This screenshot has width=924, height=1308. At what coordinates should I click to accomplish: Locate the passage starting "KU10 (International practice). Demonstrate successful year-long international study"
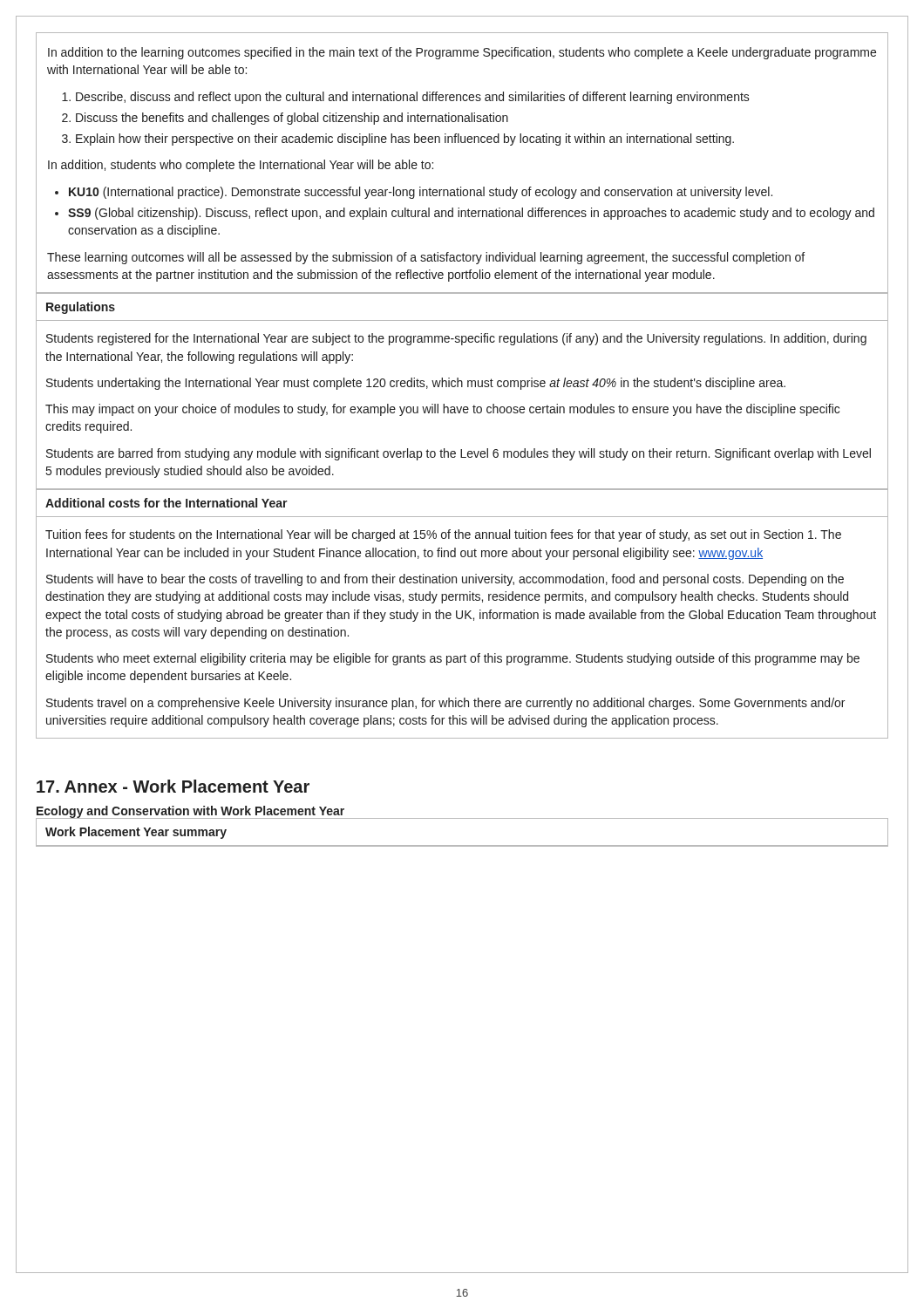point(421,192)
